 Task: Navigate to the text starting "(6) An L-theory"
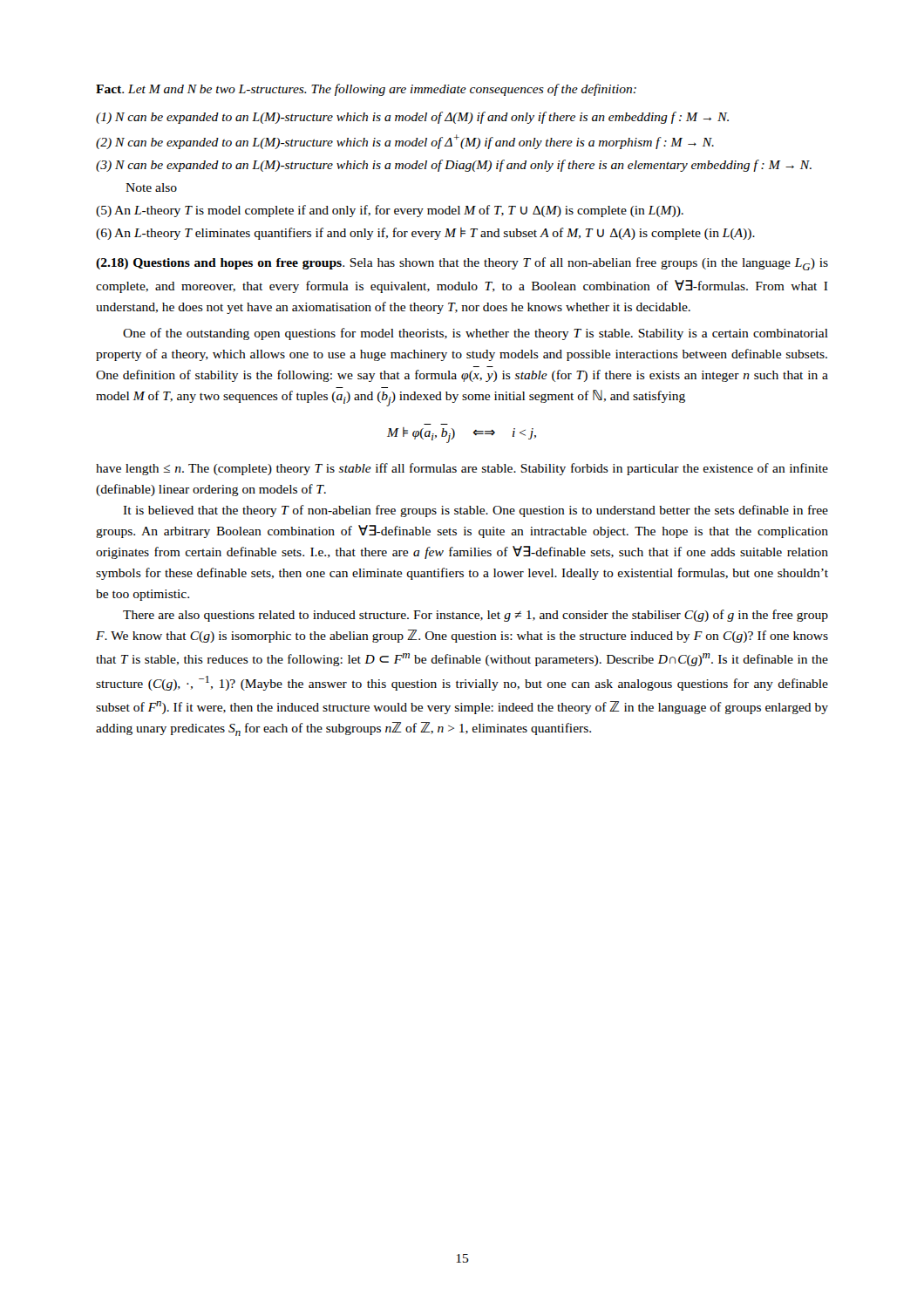click(426, 233)
